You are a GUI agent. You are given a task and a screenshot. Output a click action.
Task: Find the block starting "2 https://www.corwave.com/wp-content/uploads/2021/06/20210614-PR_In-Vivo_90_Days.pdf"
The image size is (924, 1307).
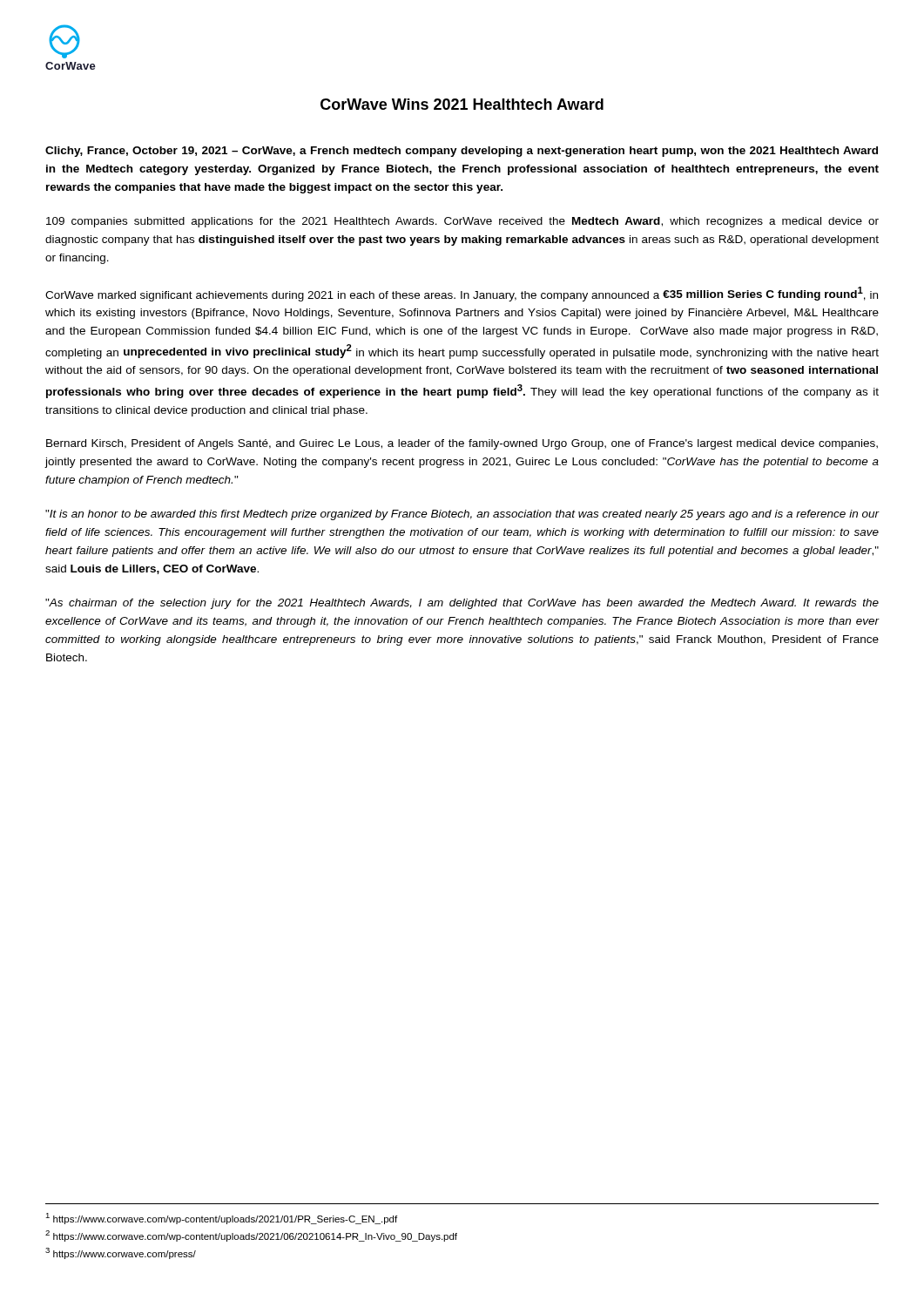(x=251, y=1234)
